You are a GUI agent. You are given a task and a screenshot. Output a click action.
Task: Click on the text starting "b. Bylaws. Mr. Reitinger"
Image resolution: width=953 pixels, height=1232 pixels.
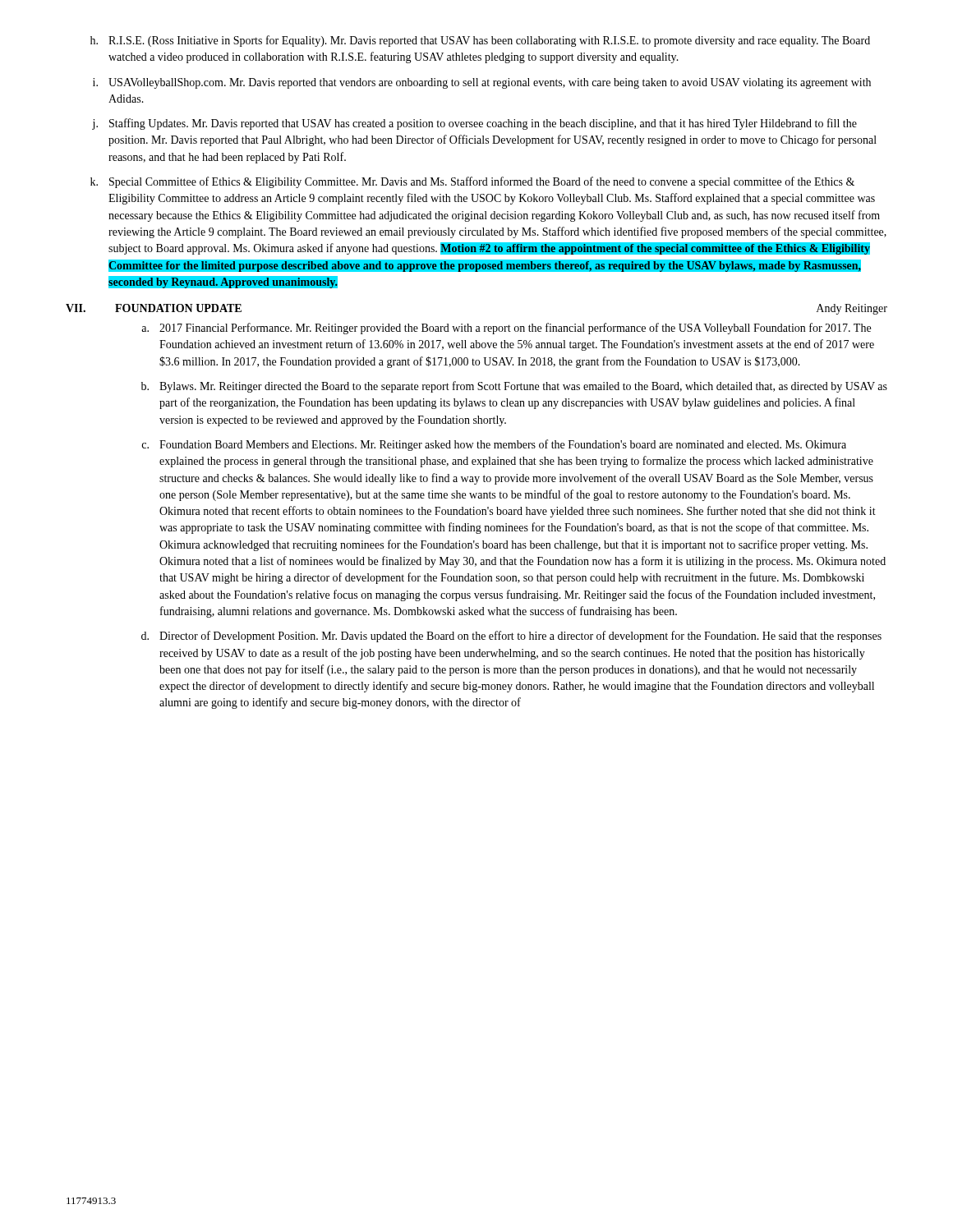click(x=506, y=404)
